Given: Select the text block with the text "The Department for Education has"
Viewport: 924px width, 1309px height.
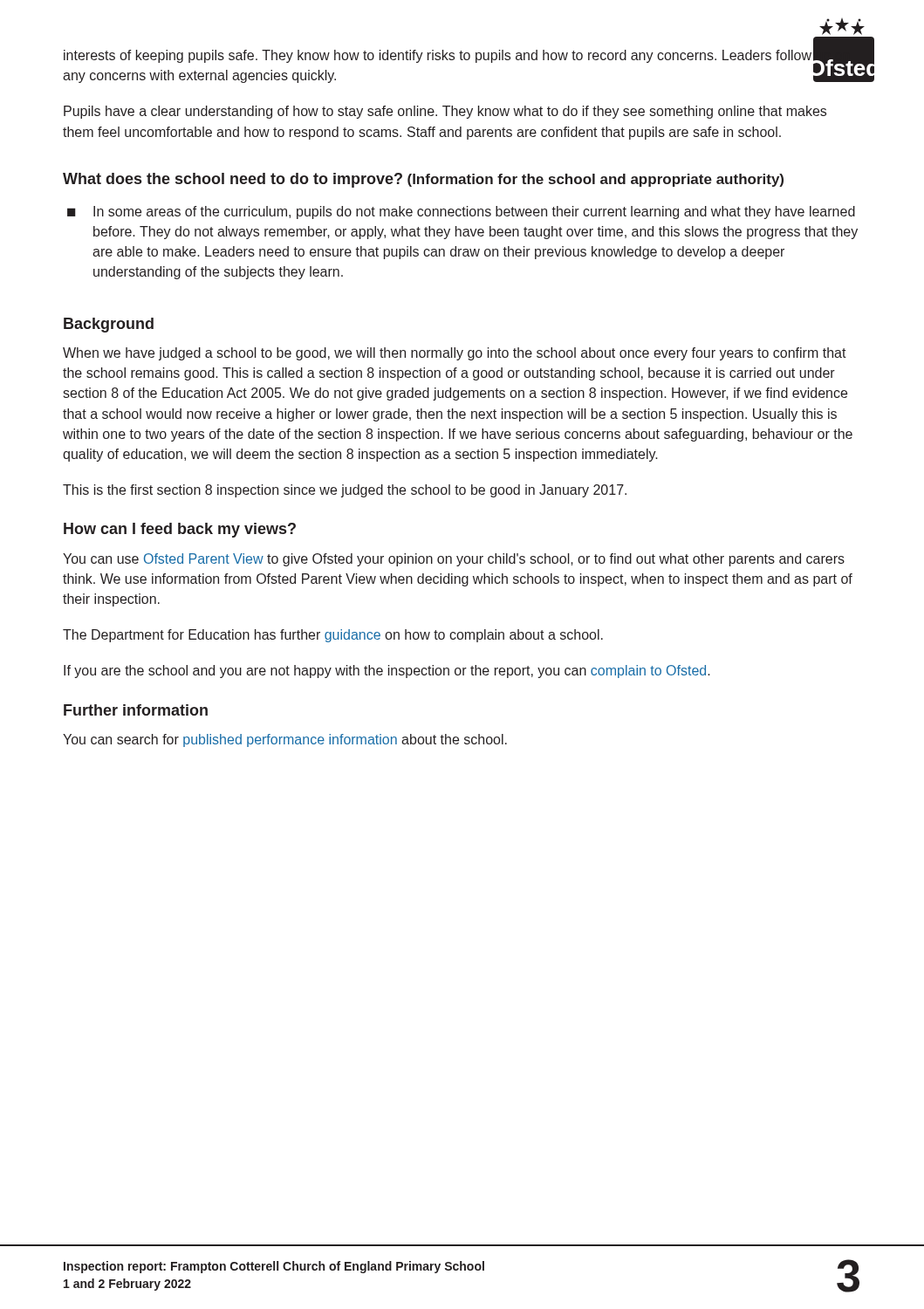Looking at the screenshot, I should (462, 635).
